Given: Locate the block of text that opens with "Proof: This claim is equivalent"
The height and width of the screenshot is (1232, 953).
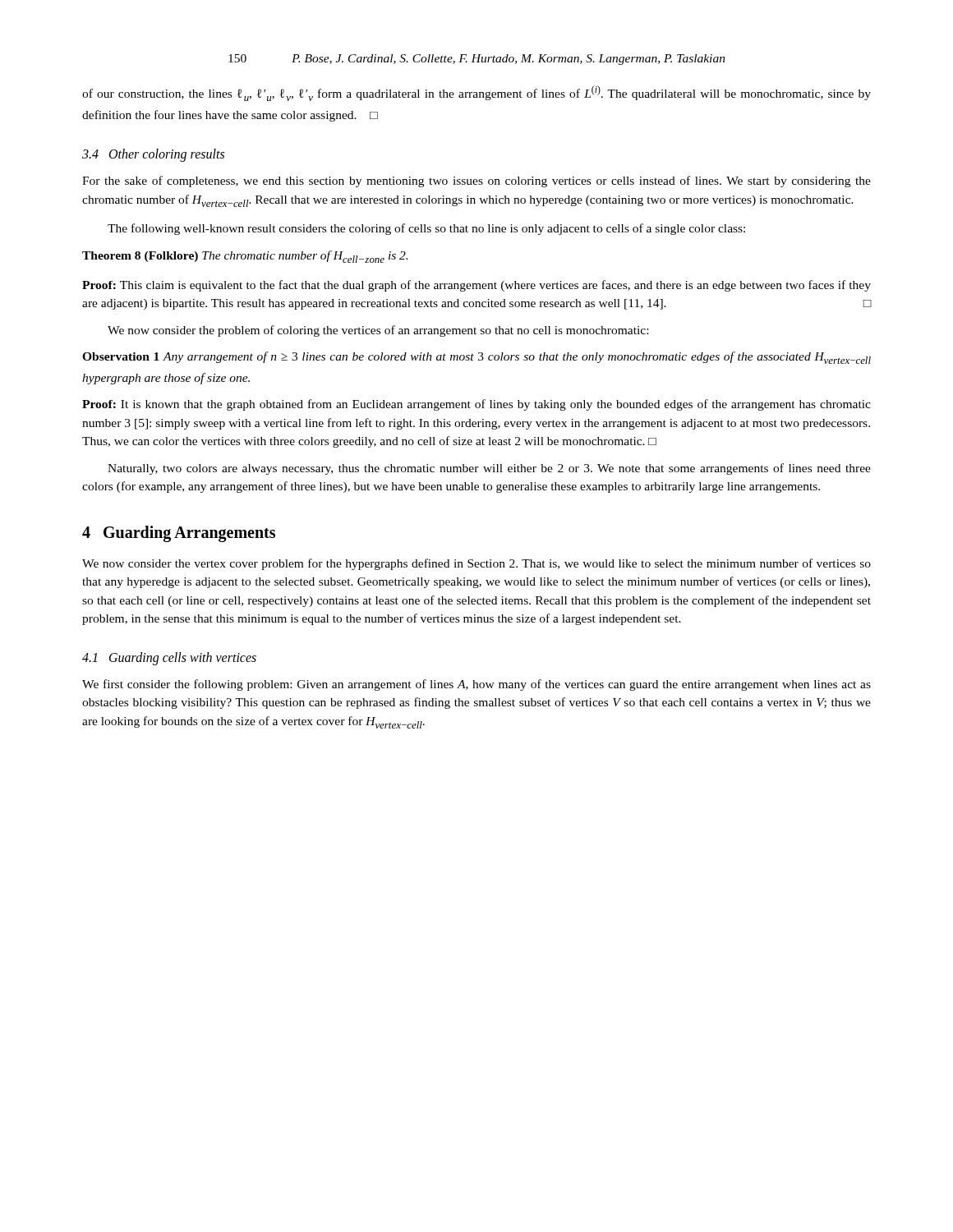Looking at the screenshot, I should point(476,295).
